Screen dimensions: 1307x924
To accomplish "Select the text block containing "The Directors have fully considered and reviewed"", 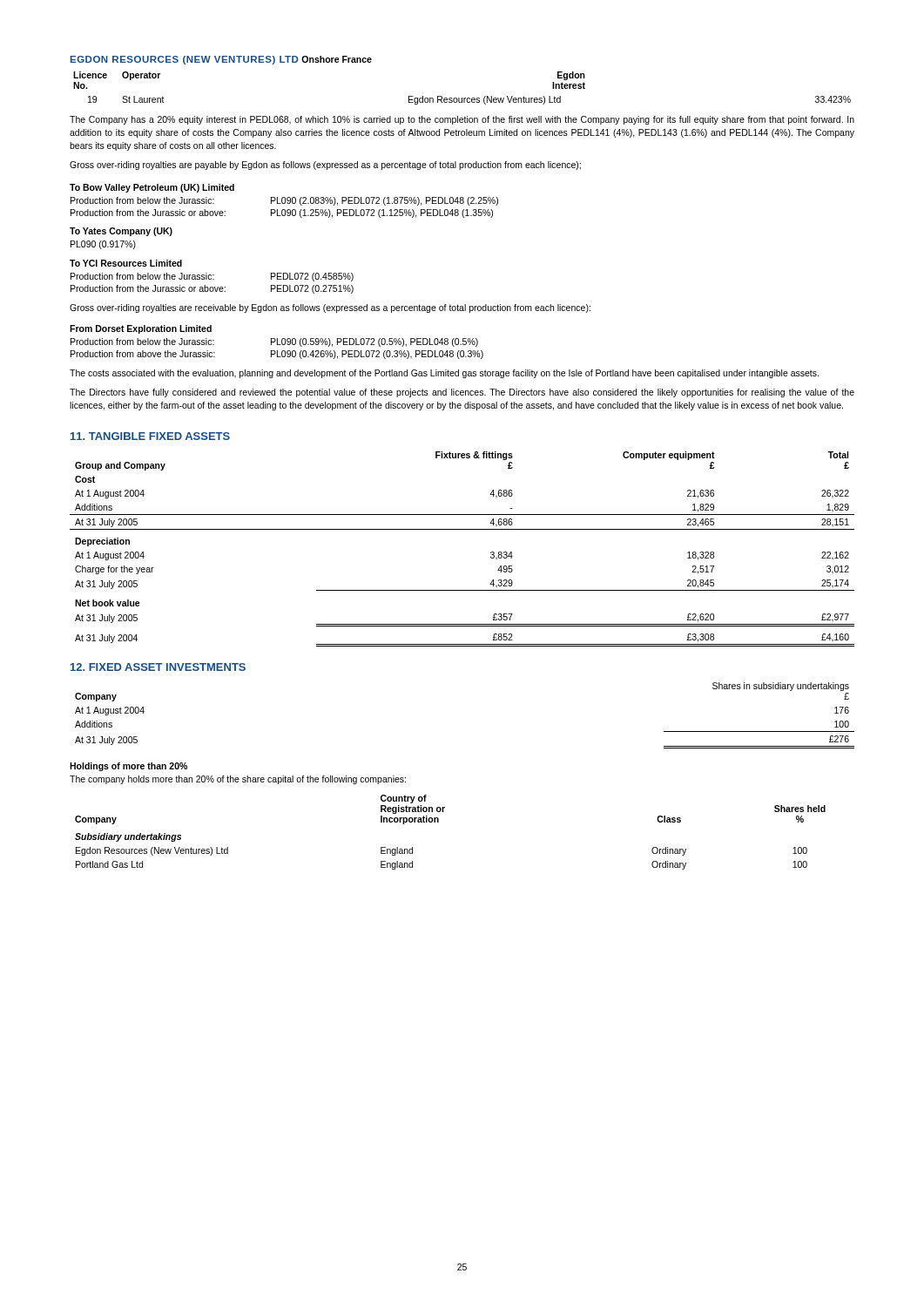I will (x=462, y=399).
